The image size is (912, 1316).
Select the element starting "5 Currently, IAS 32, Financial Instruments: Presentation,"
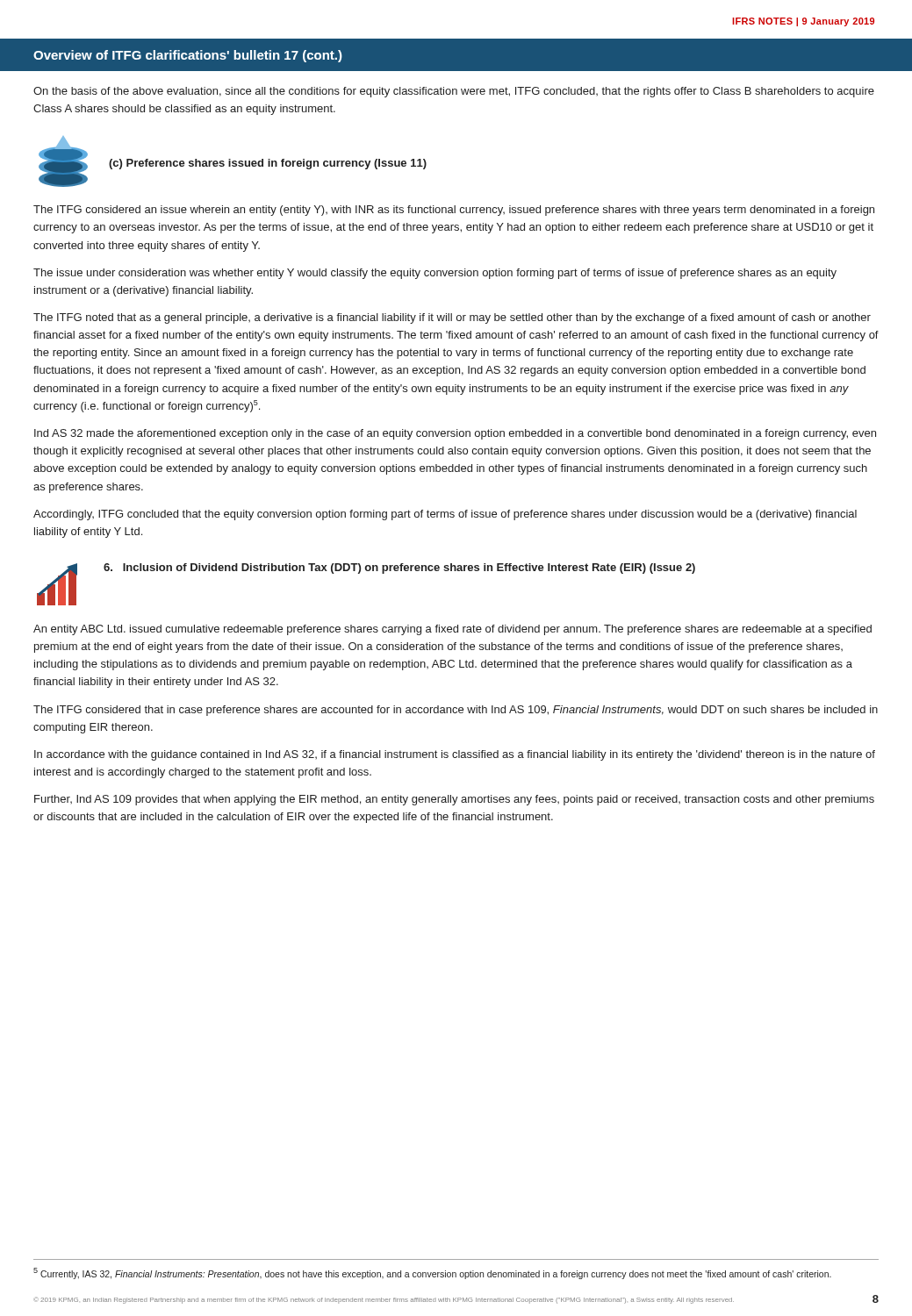coord(456,1273)
